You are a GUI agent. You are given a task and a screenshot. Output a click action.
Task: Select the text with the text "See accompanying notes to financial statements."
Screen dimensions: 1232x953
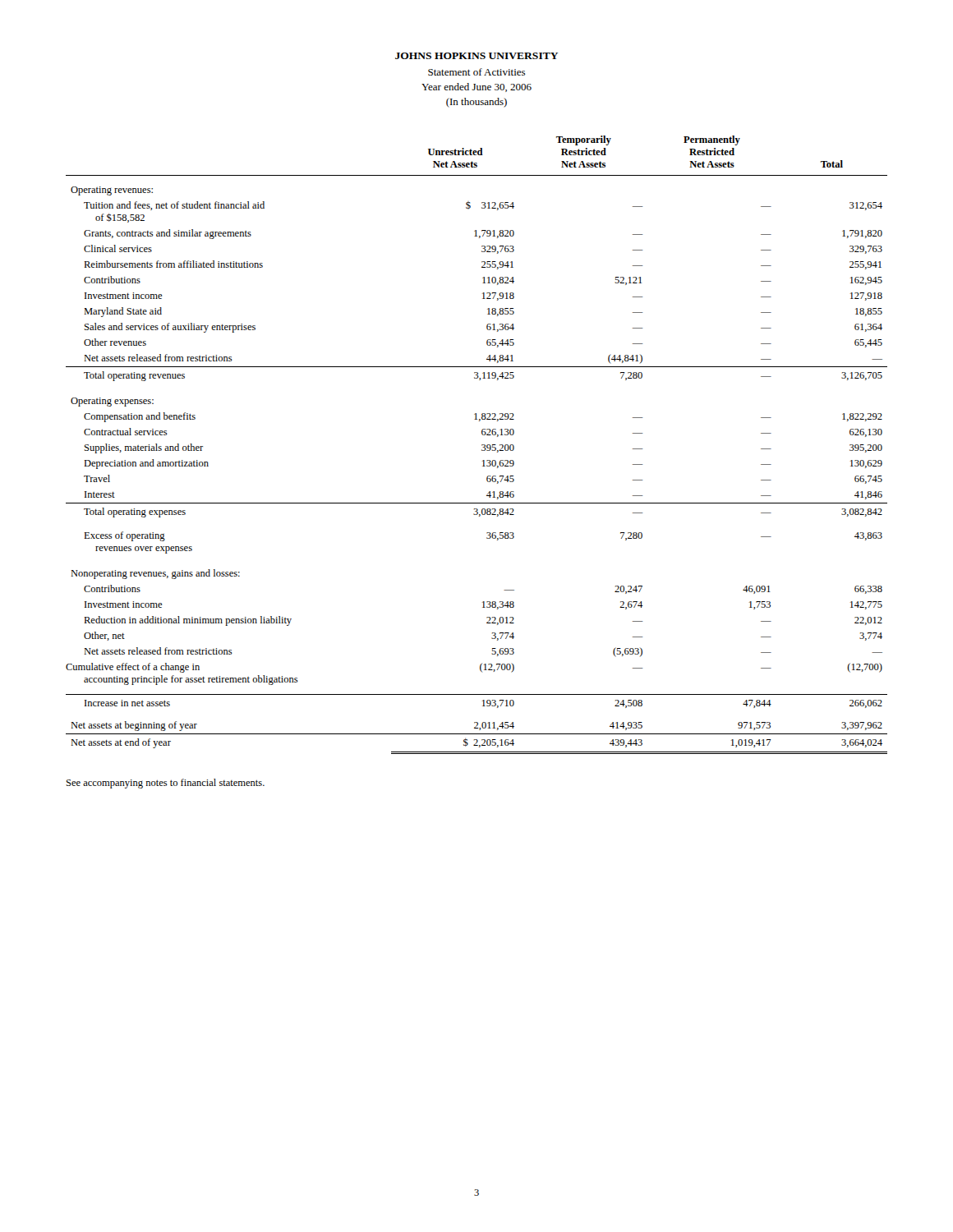165,783
